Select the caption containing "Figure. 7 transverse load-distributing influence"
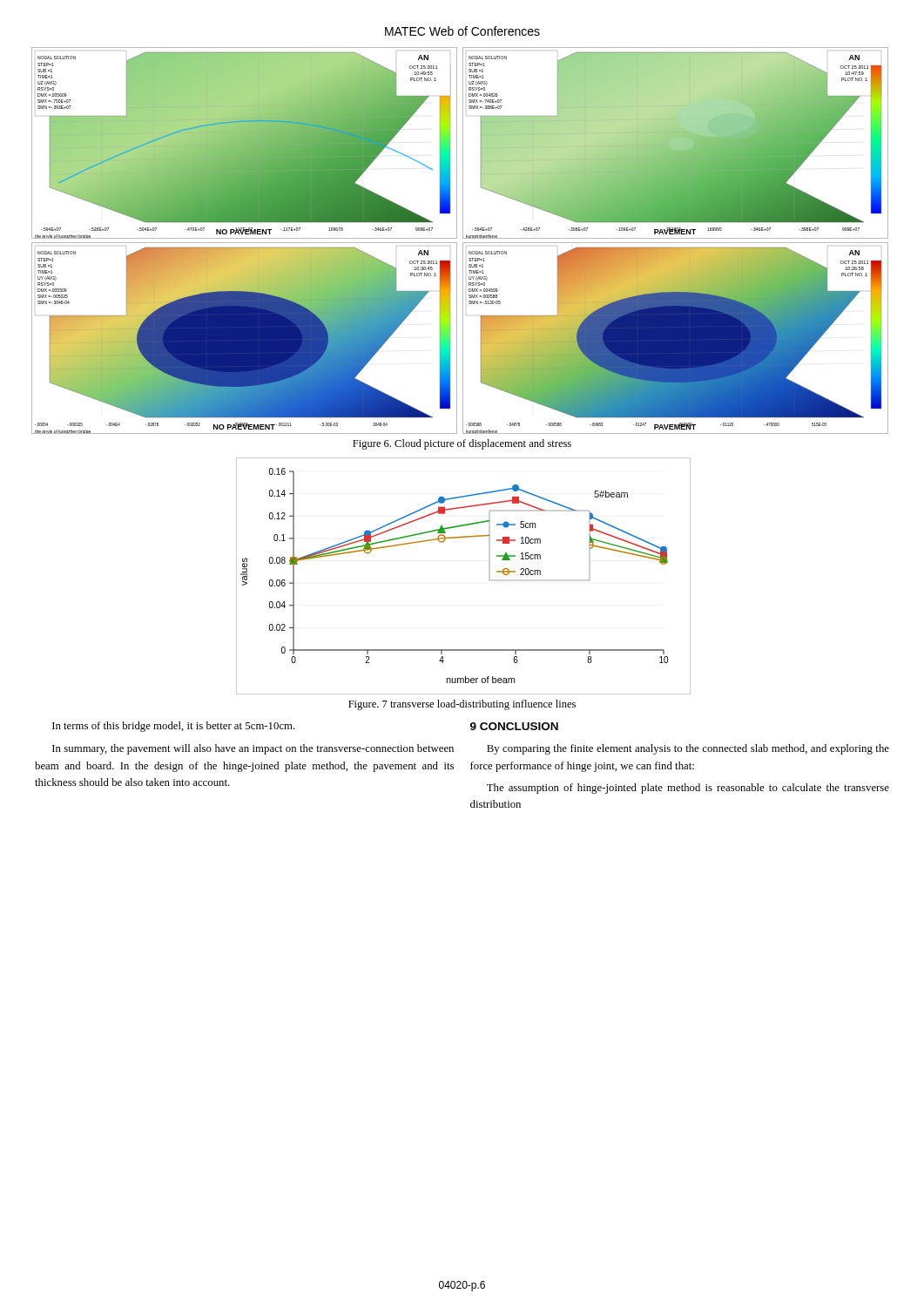This screenshot has height=1307, width=924. point(462,704)
